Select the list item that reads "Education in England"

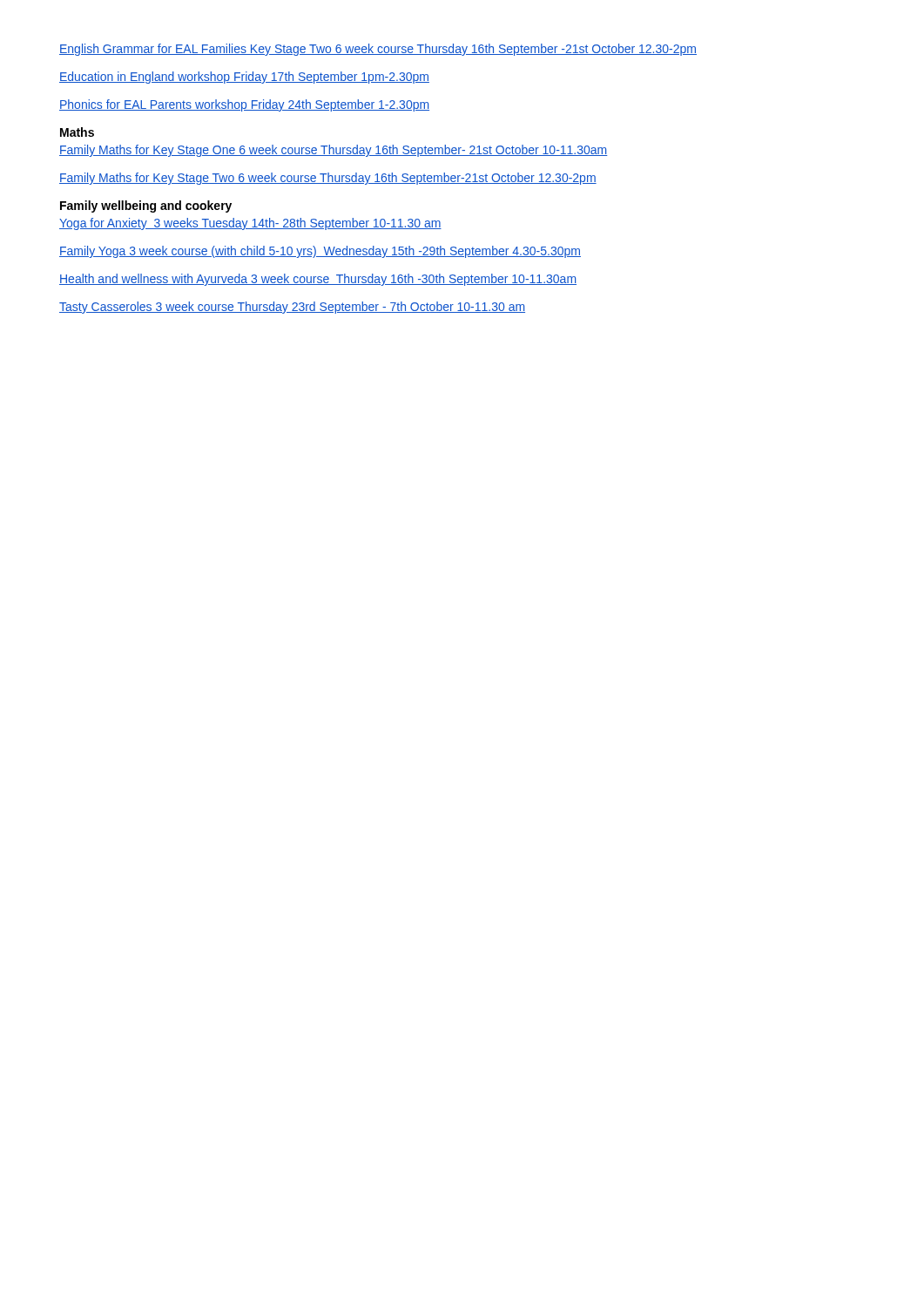point(244,77)
